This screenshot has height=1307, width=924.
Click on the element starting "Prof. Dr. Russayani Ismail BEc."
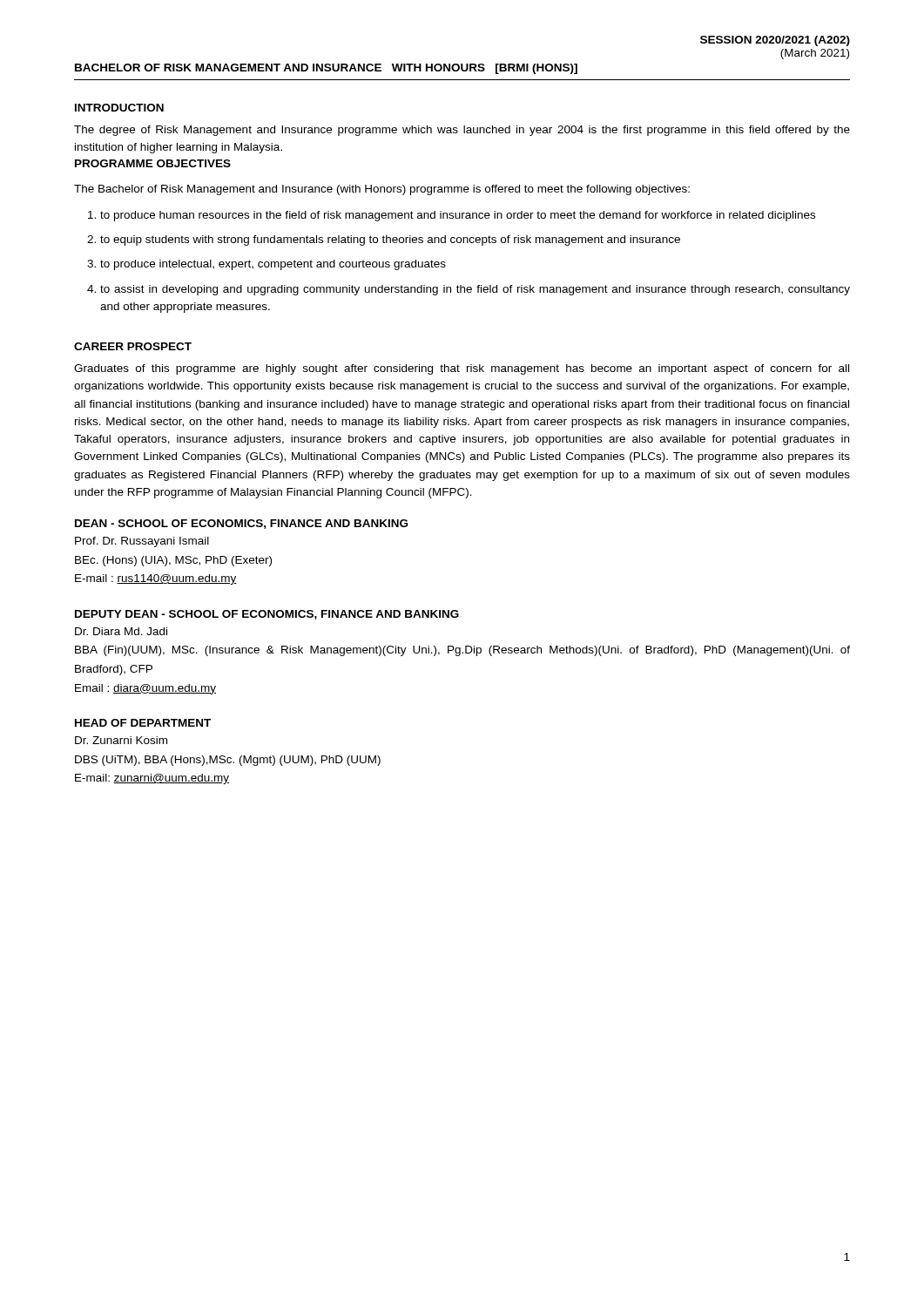tap(142, 542)
